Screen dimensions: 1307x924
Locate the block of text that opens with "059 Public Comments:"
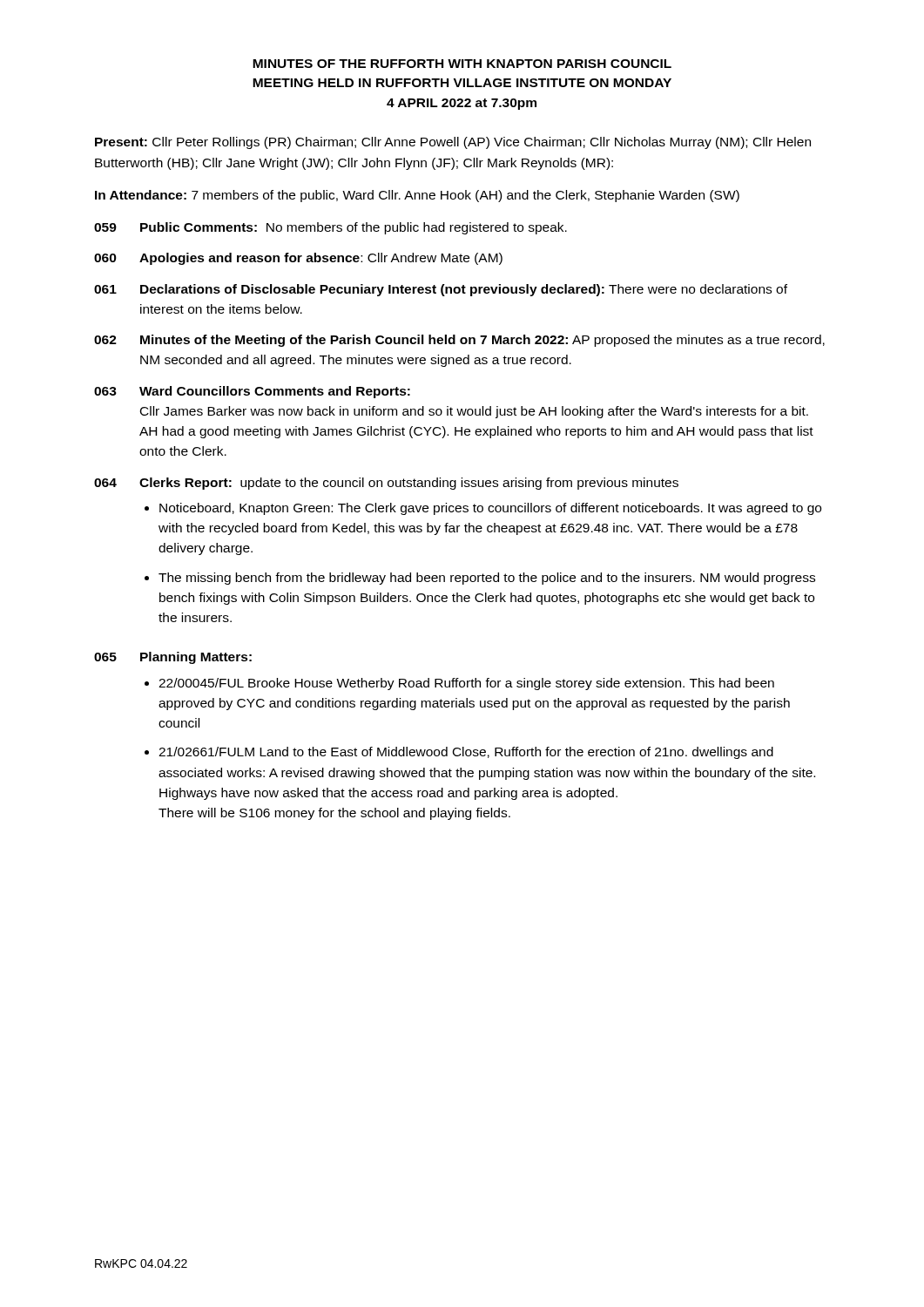[x=462, y=227]
